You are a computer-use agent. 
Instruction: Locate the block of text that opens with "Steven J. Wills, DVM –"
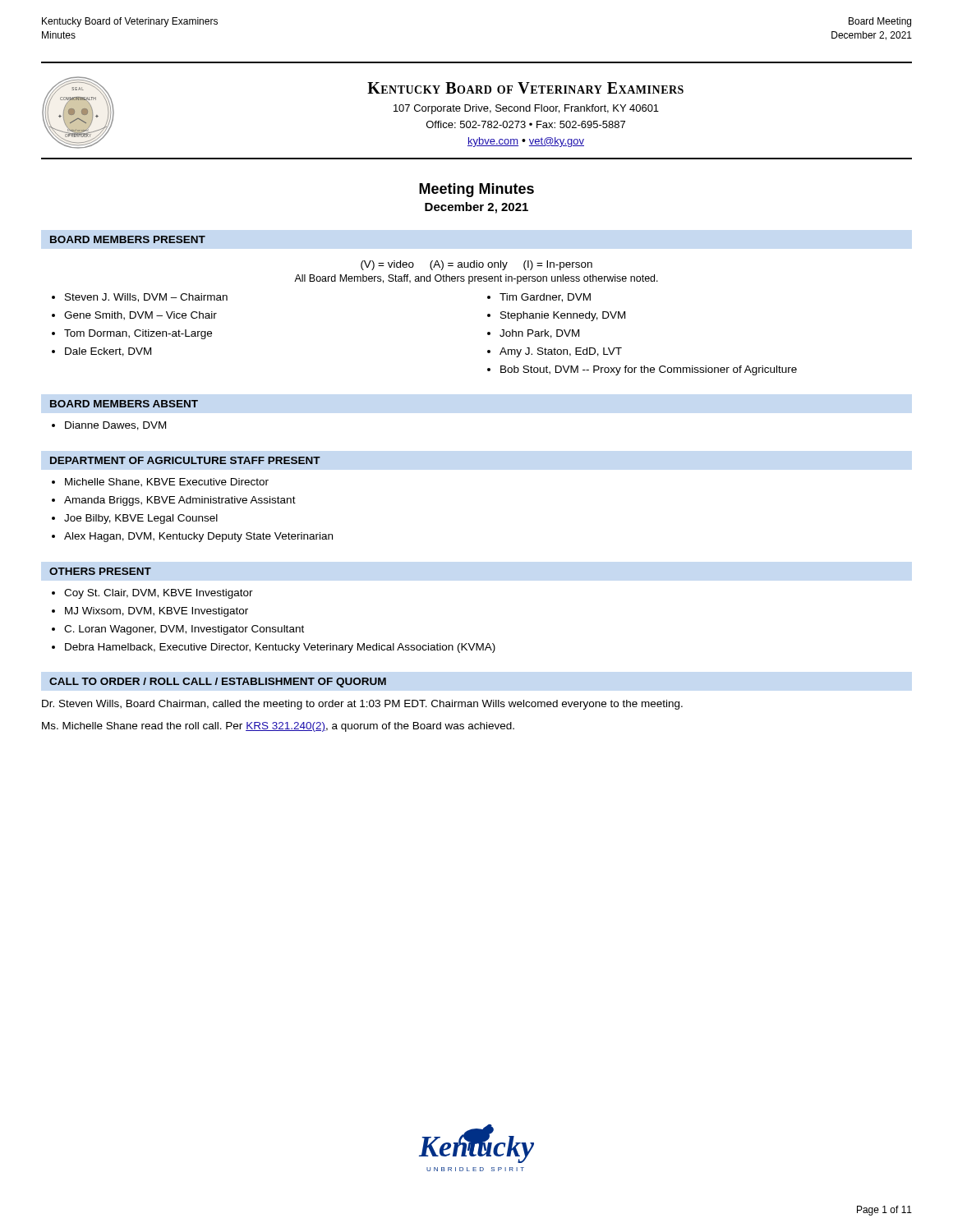click(x=146, y=297)
